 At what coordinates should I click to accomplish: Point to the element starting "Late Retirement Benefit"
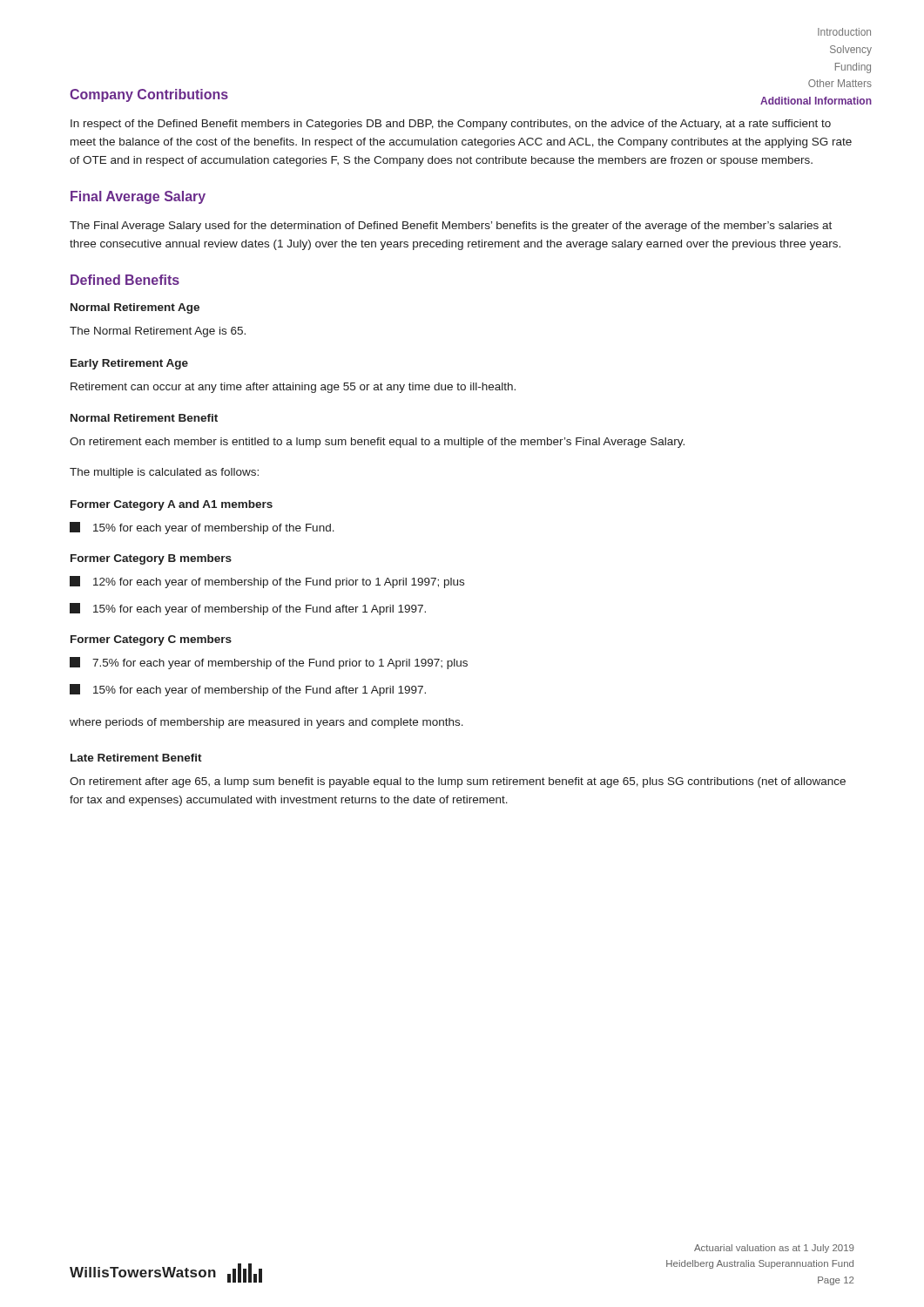pyautogui.click(x=136, y=758)
